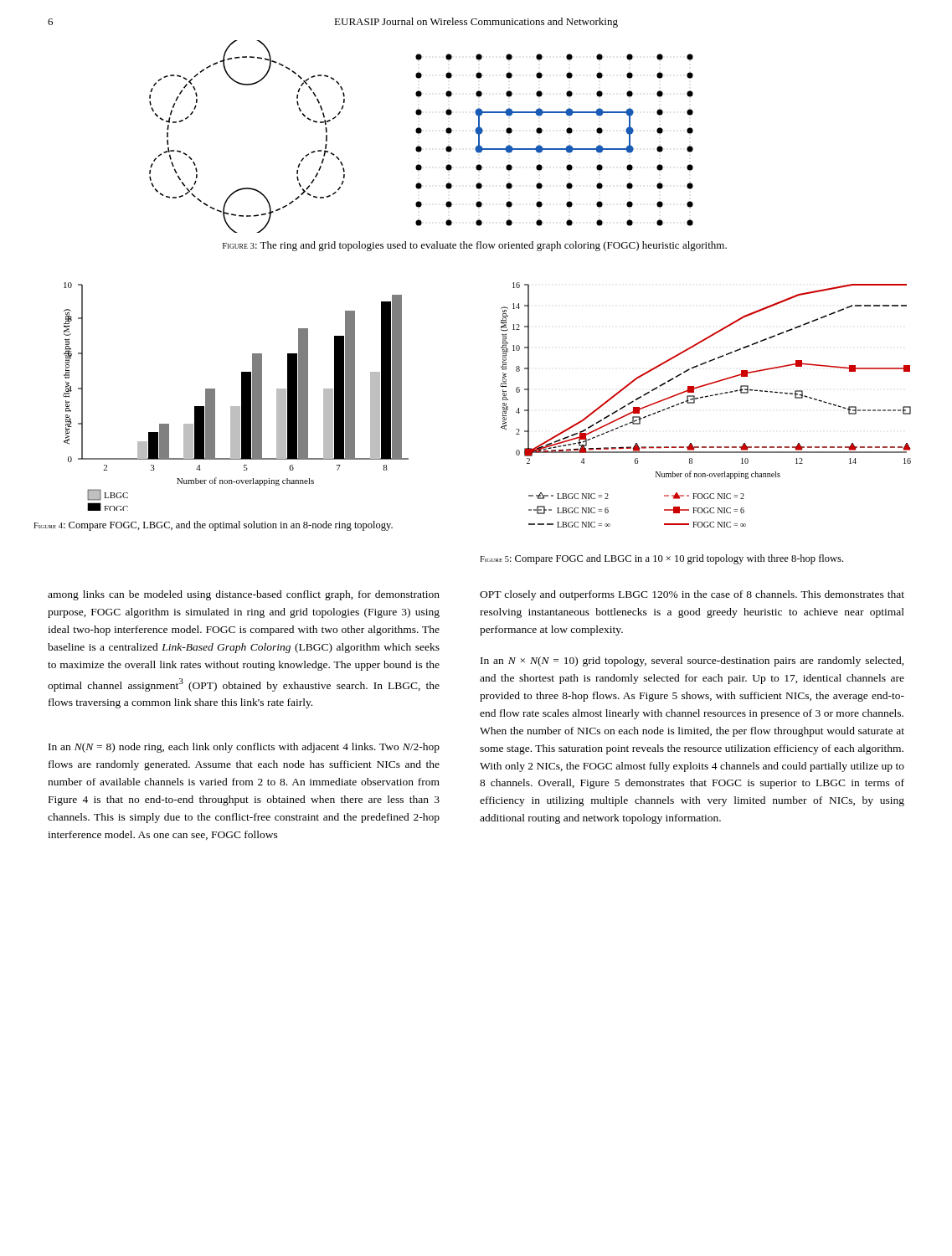Locate the element starting "Figure 3: The ring"

pos(475,245)
